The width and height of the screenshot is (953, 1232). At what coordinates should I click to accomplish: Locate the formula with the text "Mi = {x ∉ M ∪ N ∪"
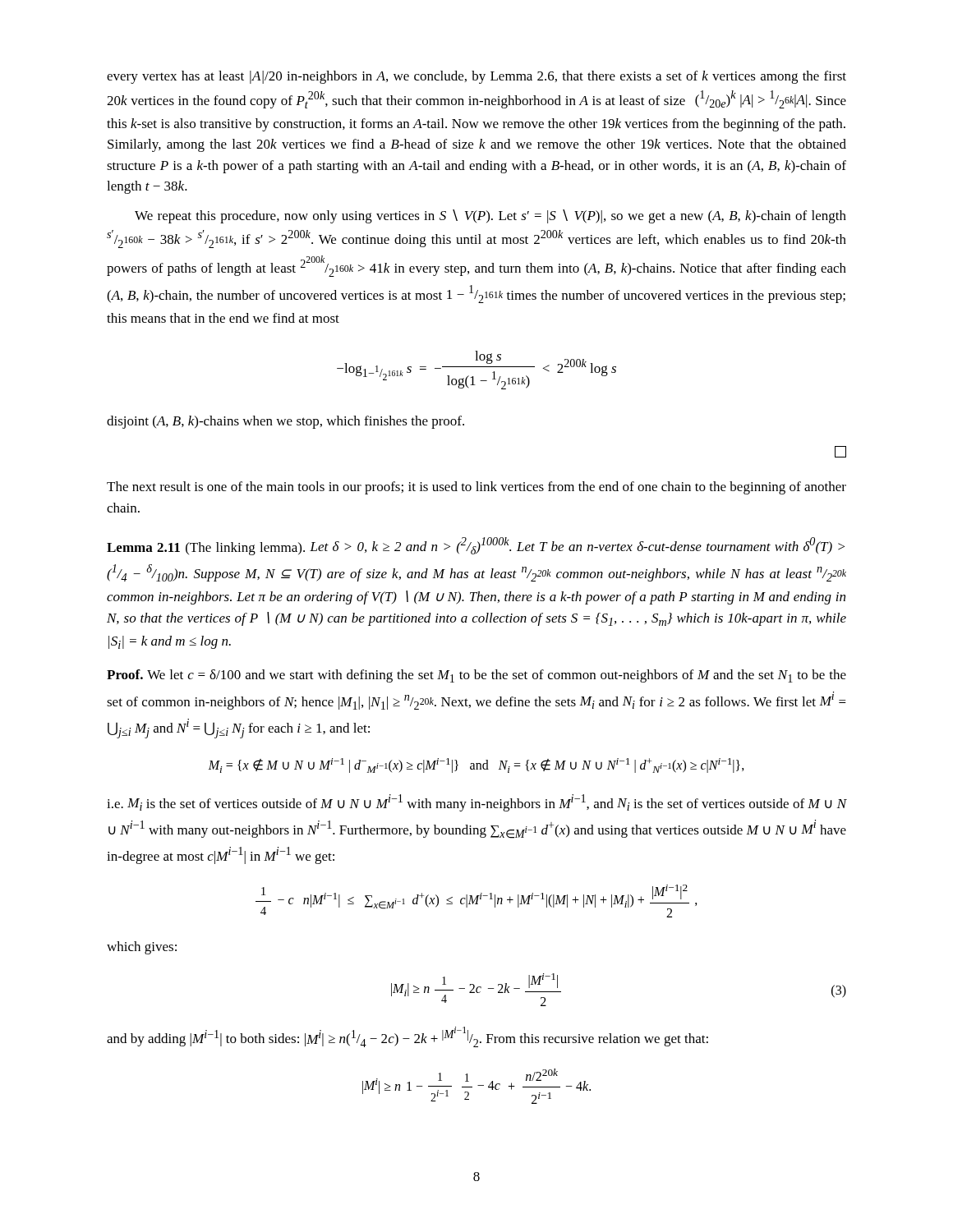coord(476,765)
